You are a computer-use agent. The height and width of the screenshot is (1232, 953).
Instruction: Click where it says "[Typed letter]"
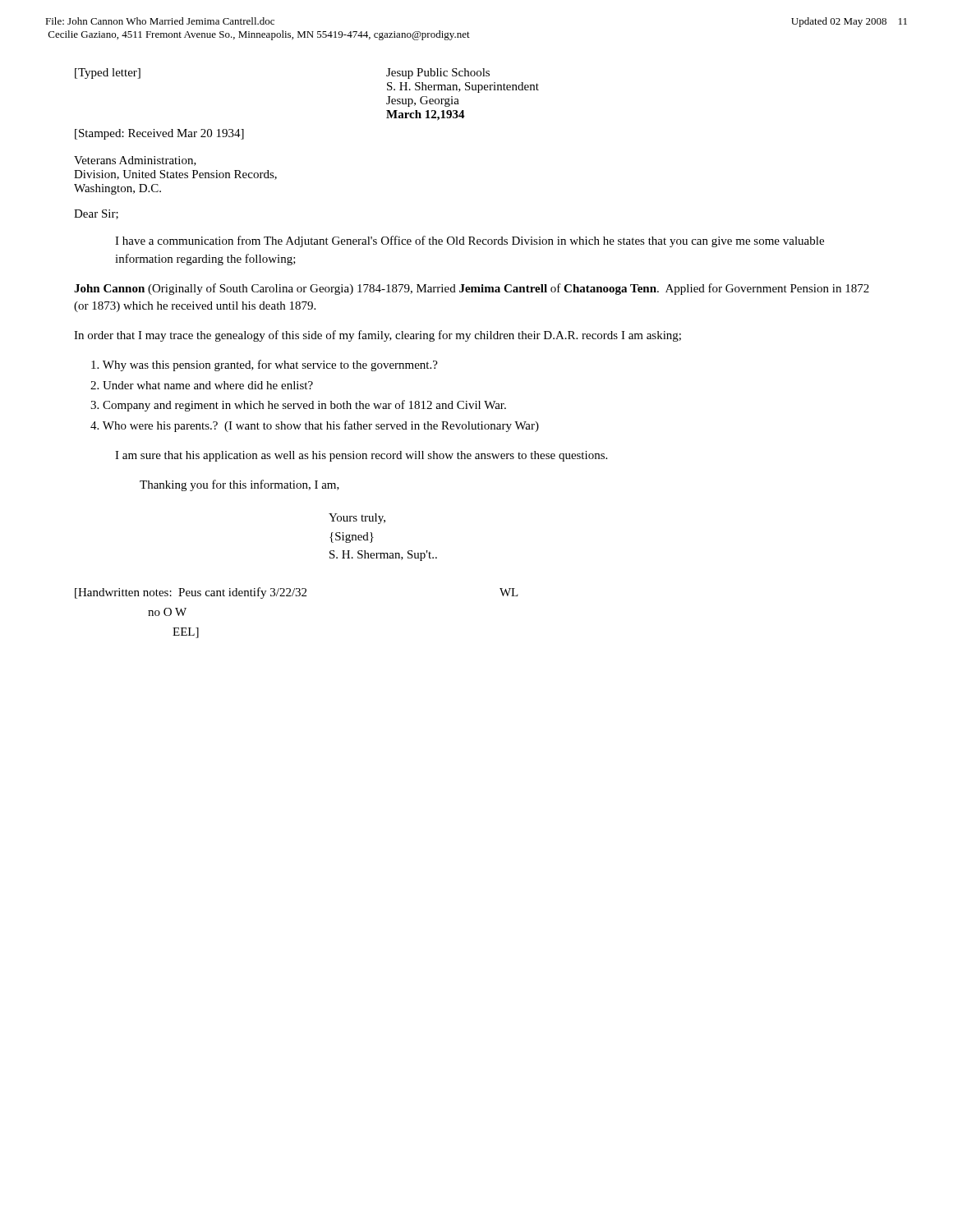point(108,72)
